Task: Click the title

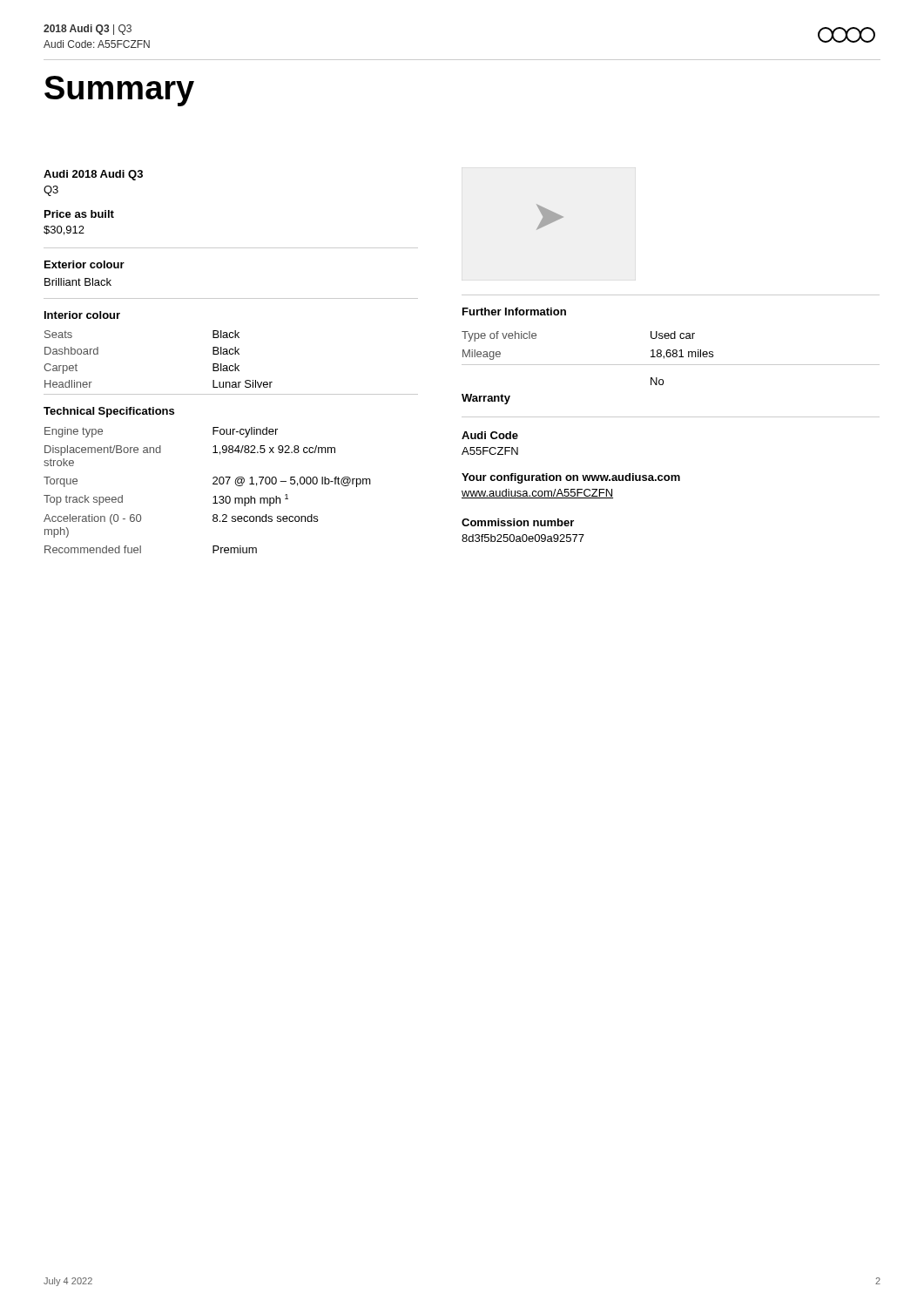Action: click(119, 88)
